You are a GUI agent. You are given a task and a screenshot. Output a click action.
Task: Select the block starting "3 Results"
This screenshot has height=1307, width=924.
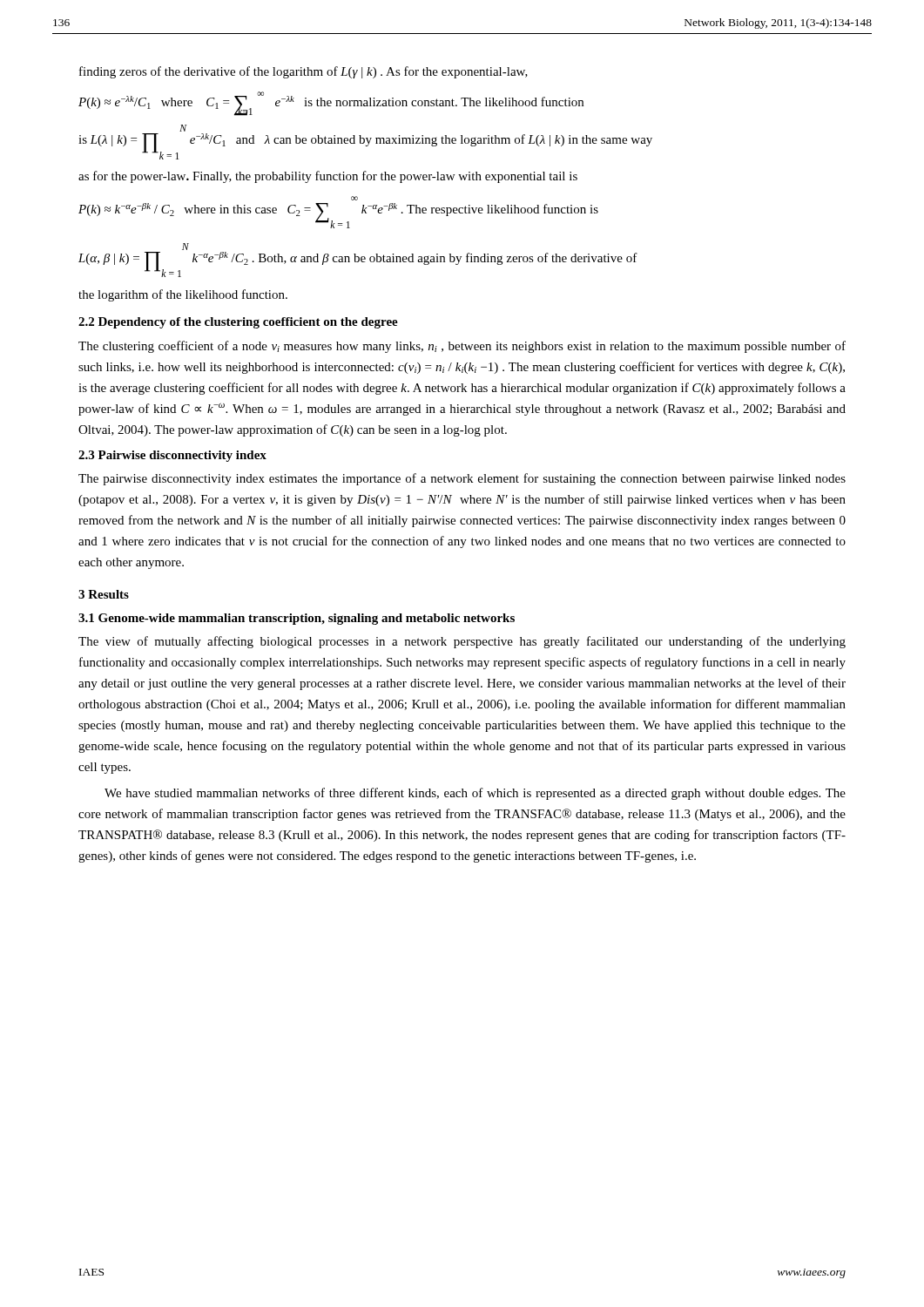(x=104, y=594)
